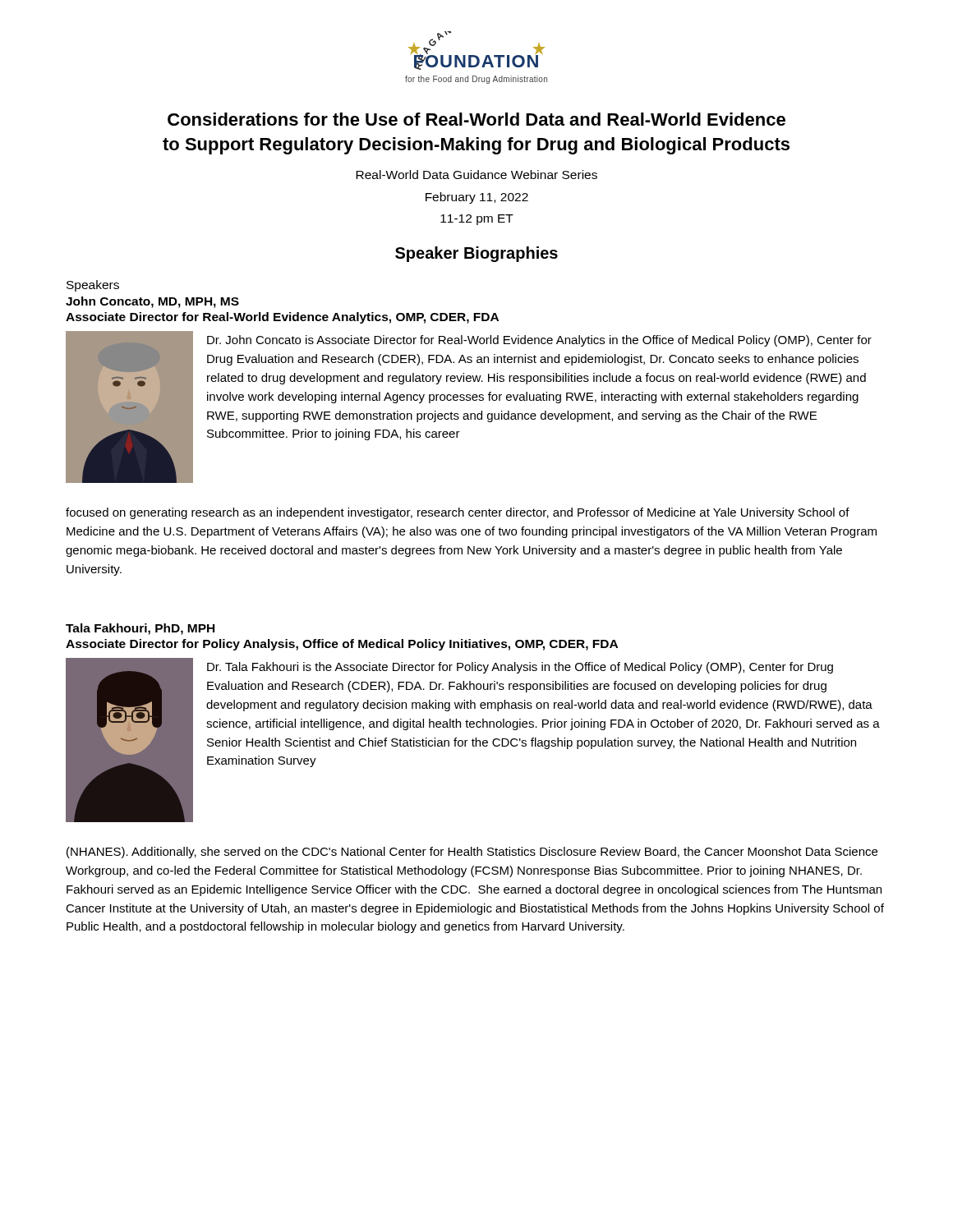Viewport: 953px width, 1232px height.
Task: Point to the title beginning "Considerations for the Use of Real-World Data"
Action: 476,132
